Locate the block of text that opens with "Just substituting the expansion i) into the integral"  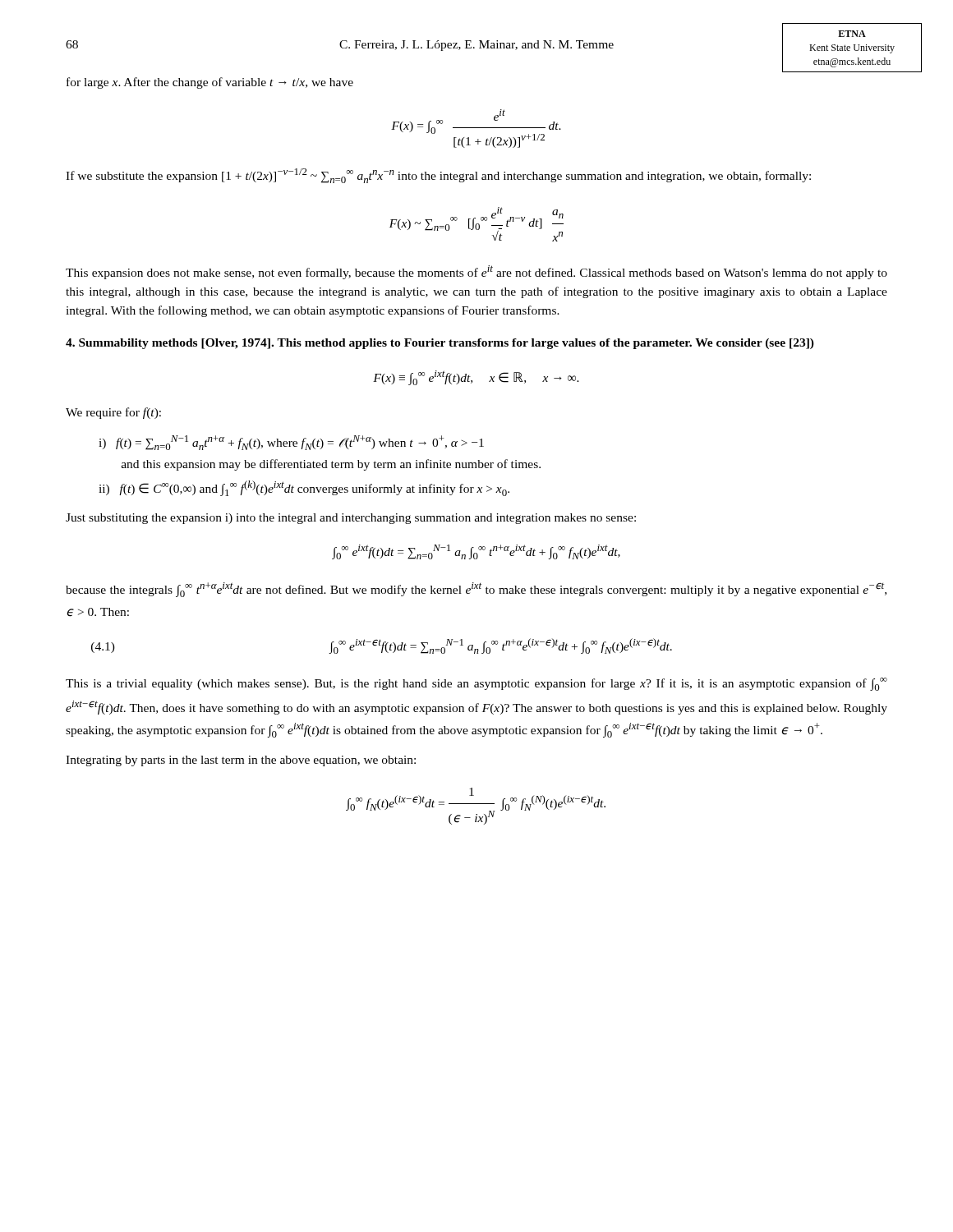click(x=476, y=517)
